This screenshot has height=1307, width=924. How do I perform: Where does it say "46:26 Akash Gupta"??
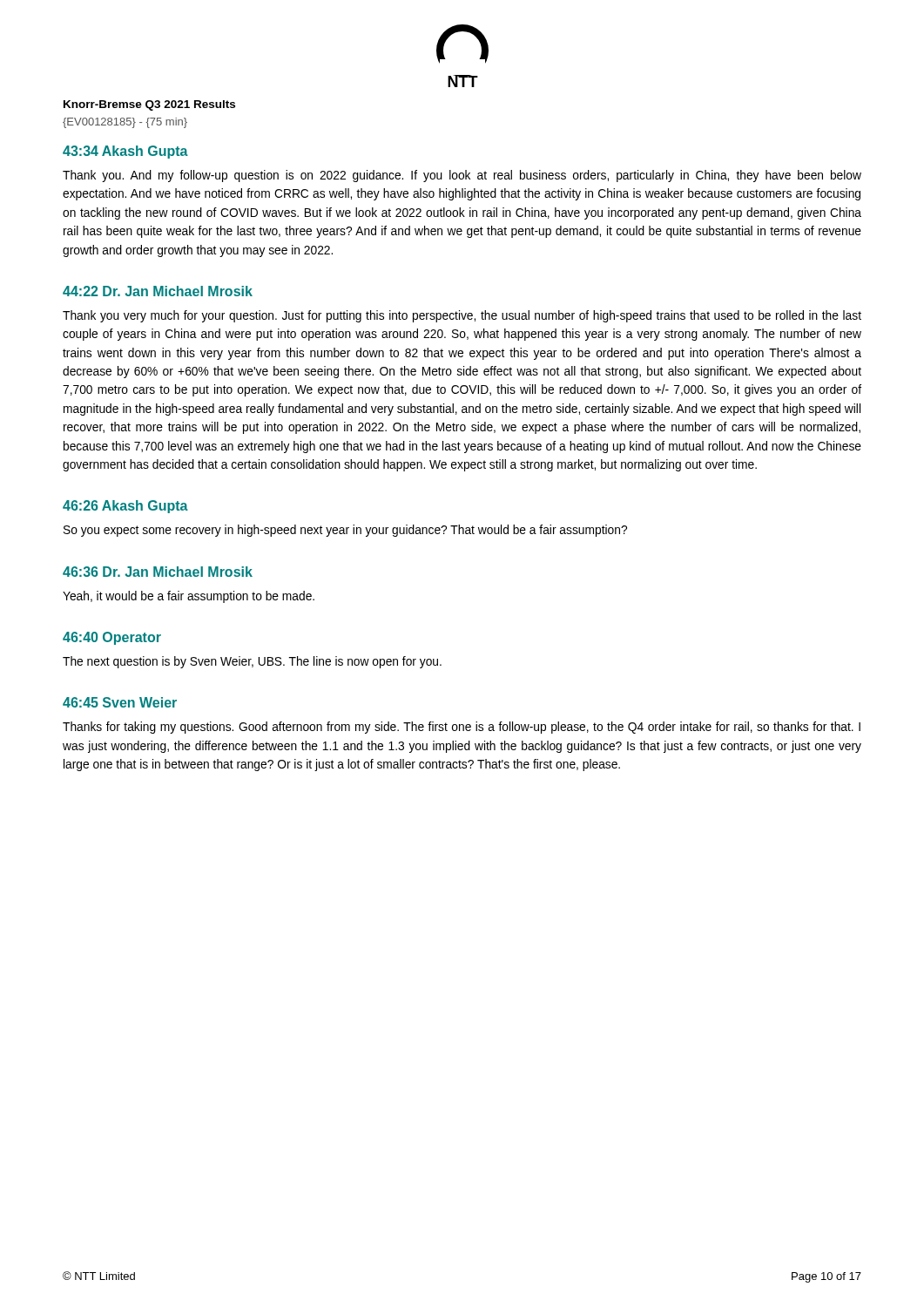pos(125,506)
